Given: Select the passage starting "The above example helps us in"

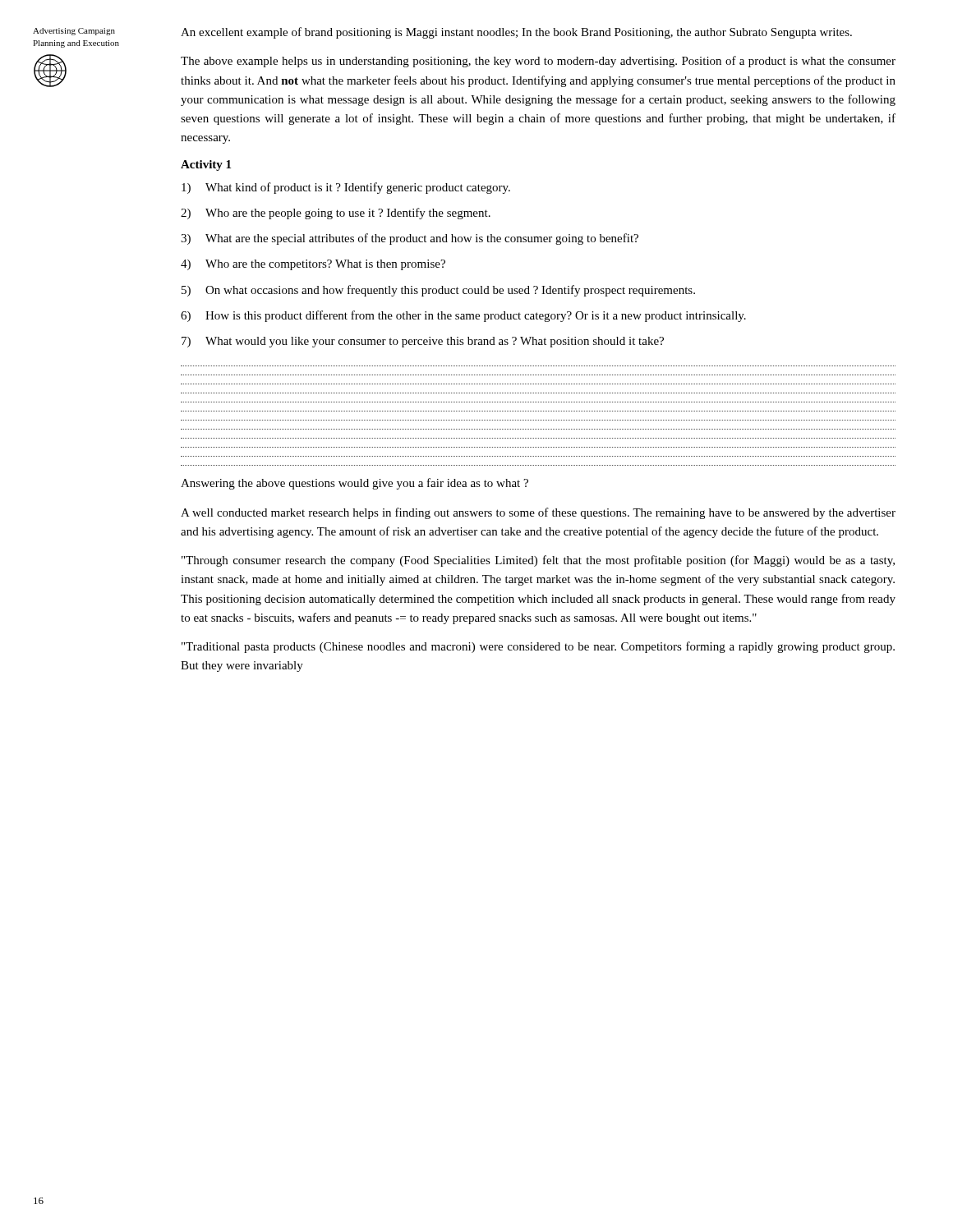Looking at the screenshot, I should point(538,99).
